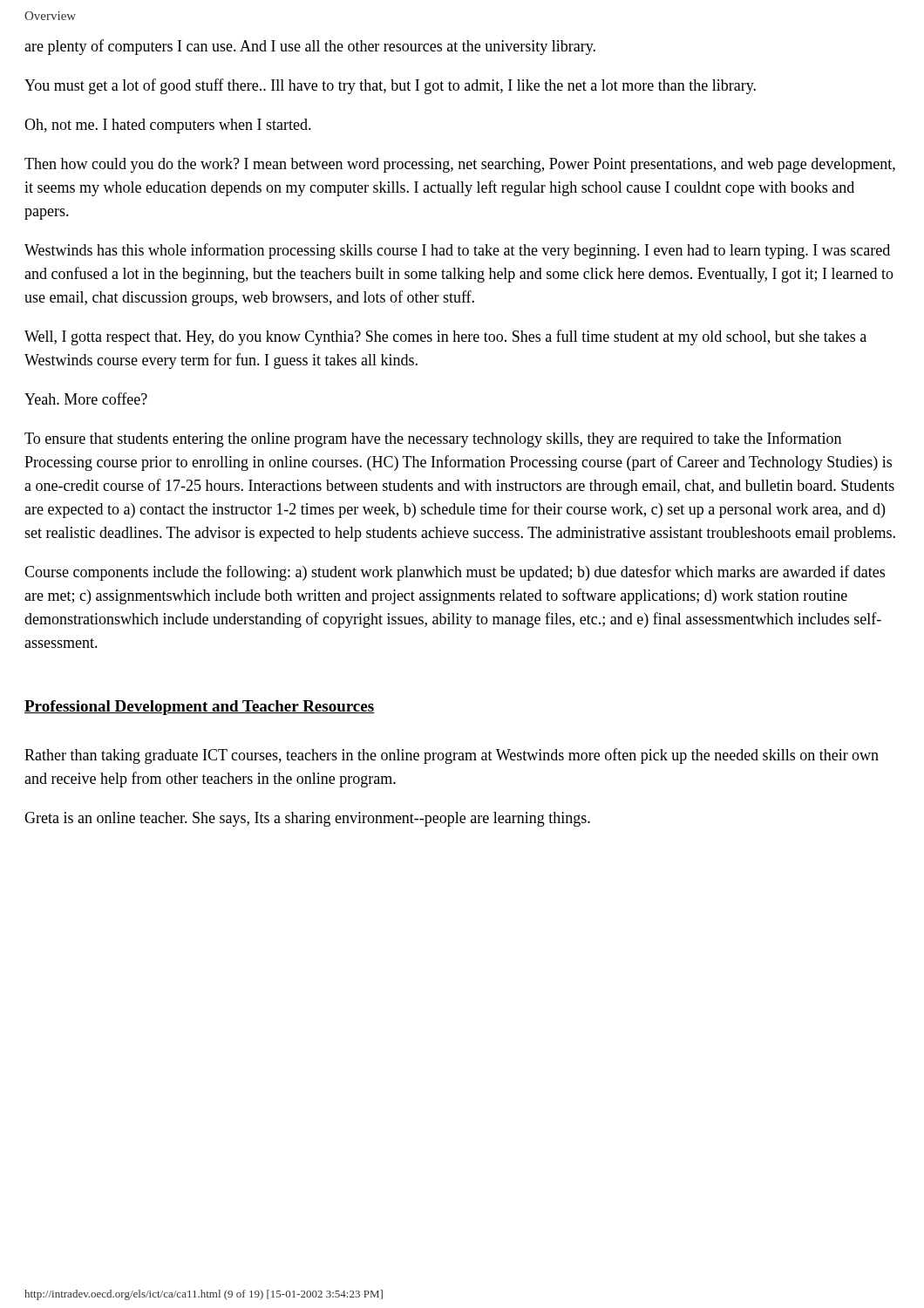Navigate to the block starting "Professional Development and Teacher Resources"

point(199,706)
